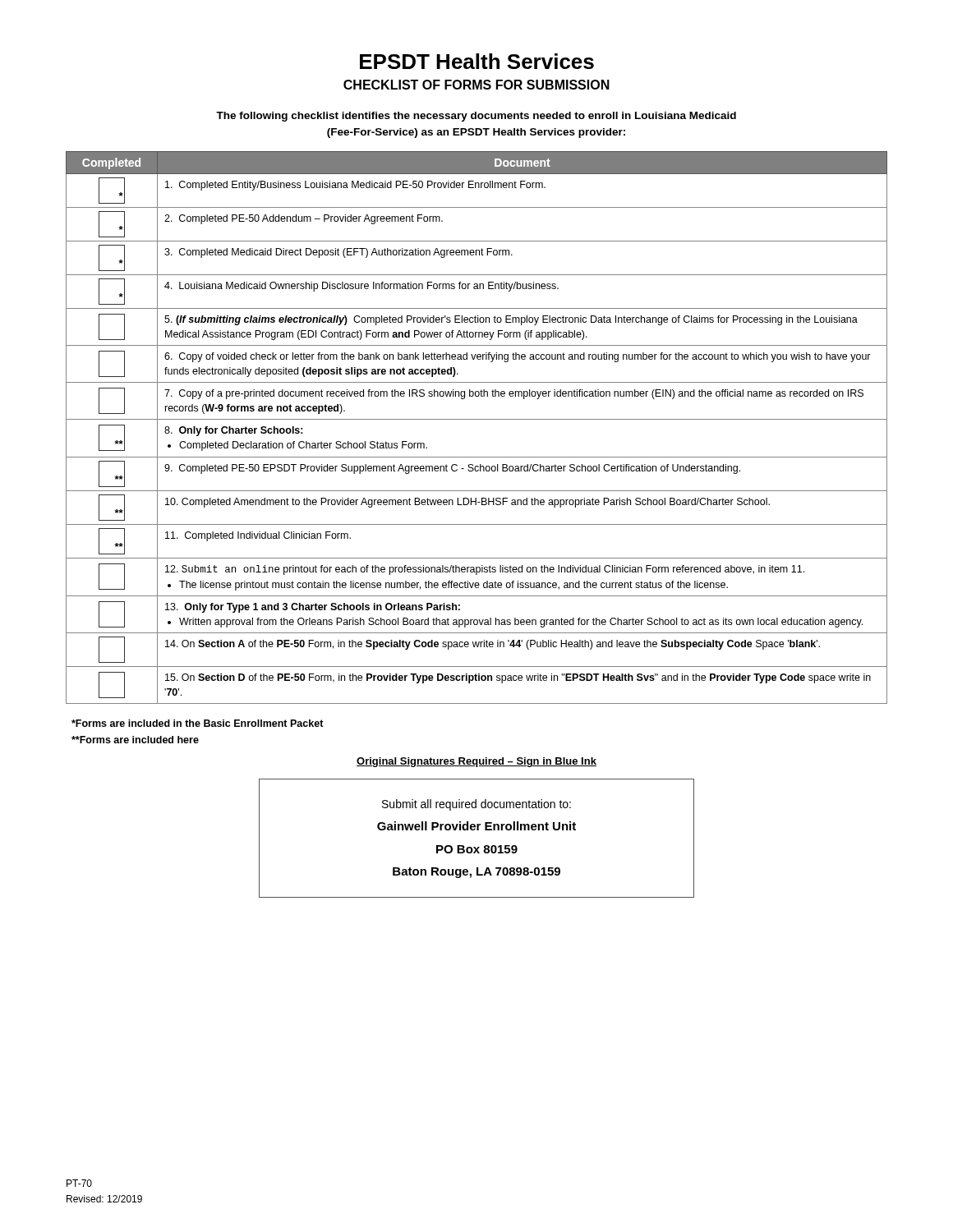
Task: Point to the text block starting "Original Signatures Required – Sign in Blue"
Action: point(476,761)
